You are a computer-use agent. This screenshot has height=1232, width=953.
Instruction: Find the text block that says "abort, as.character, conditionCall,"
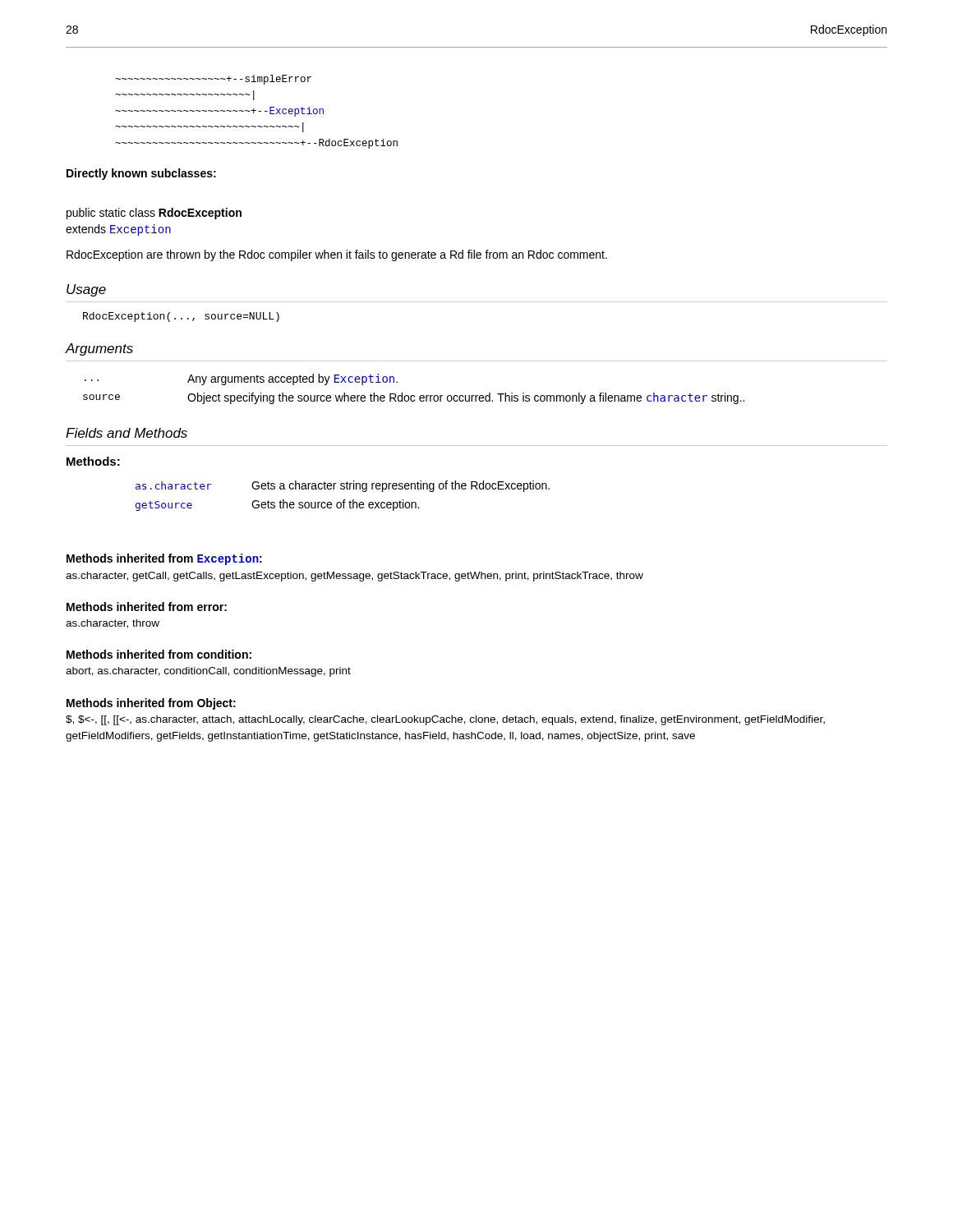click(x=208, y=671)
